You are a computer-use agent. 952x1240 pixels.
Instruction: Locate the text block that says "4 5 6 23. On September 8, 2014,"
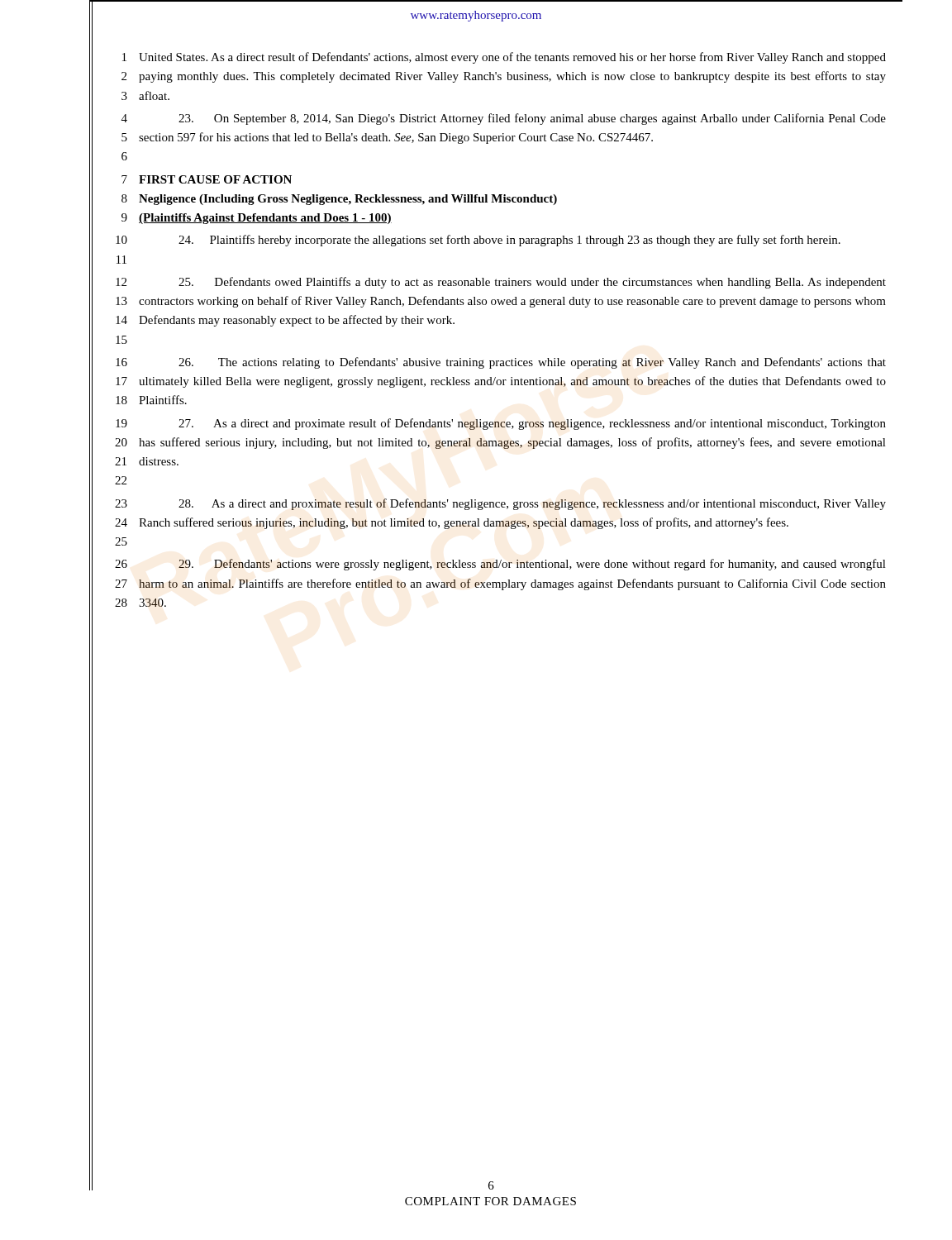click(x=491, y=138)
